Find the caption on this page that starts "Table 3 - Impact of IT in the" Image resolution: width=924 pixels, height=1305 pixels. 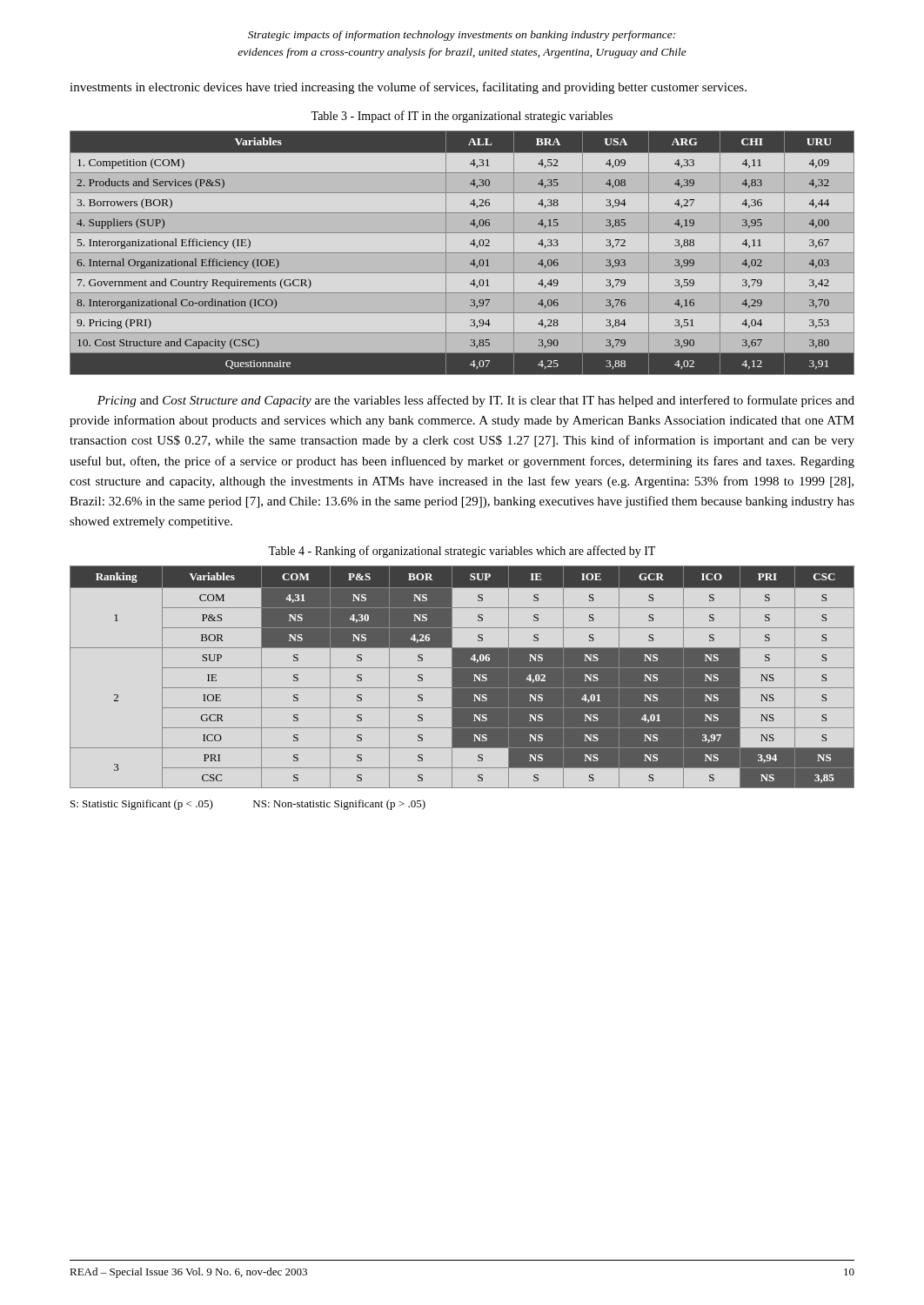[x=462, y=116]
